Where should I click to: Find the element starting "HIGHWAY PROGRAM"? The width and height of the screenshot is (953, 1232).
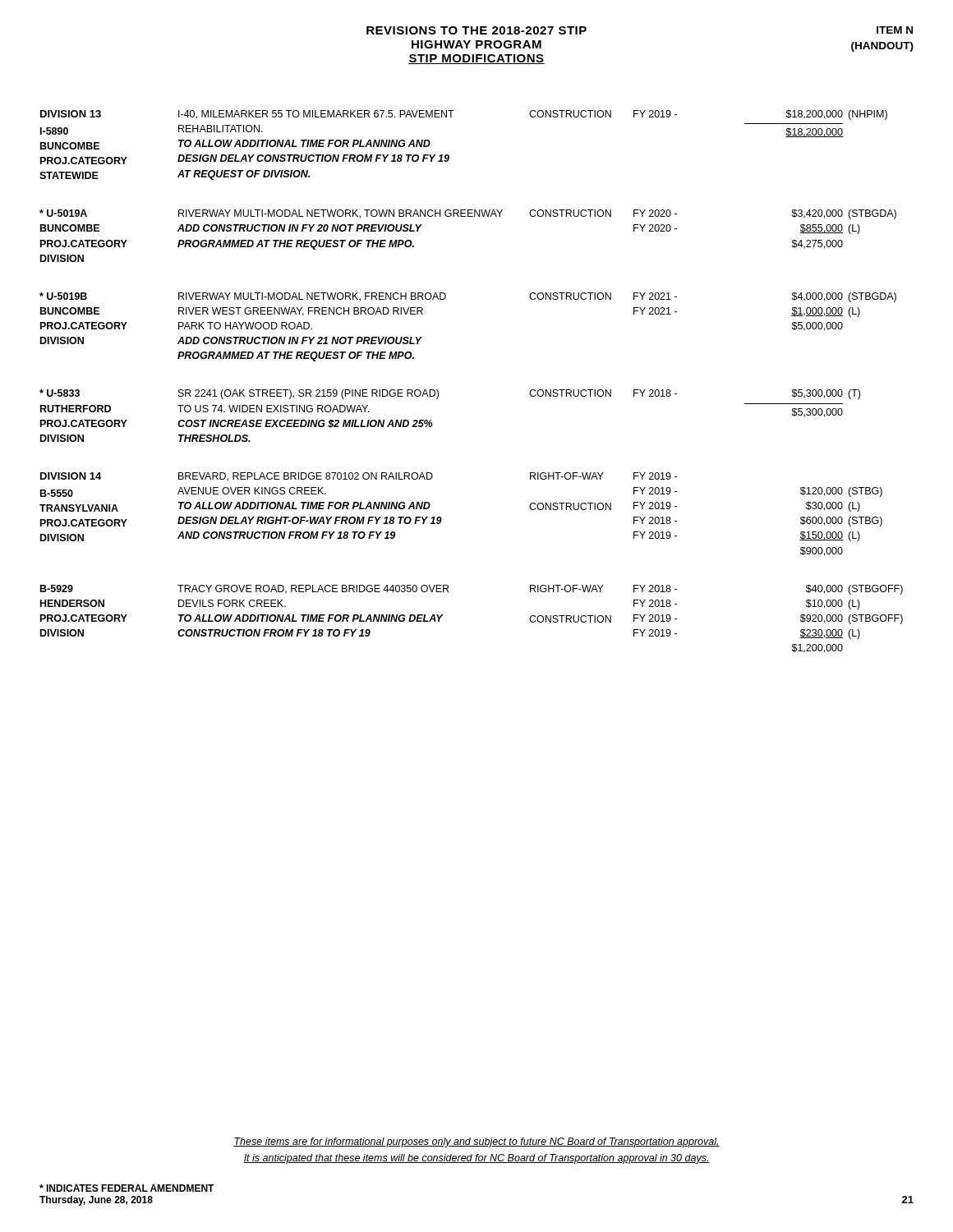476,44
